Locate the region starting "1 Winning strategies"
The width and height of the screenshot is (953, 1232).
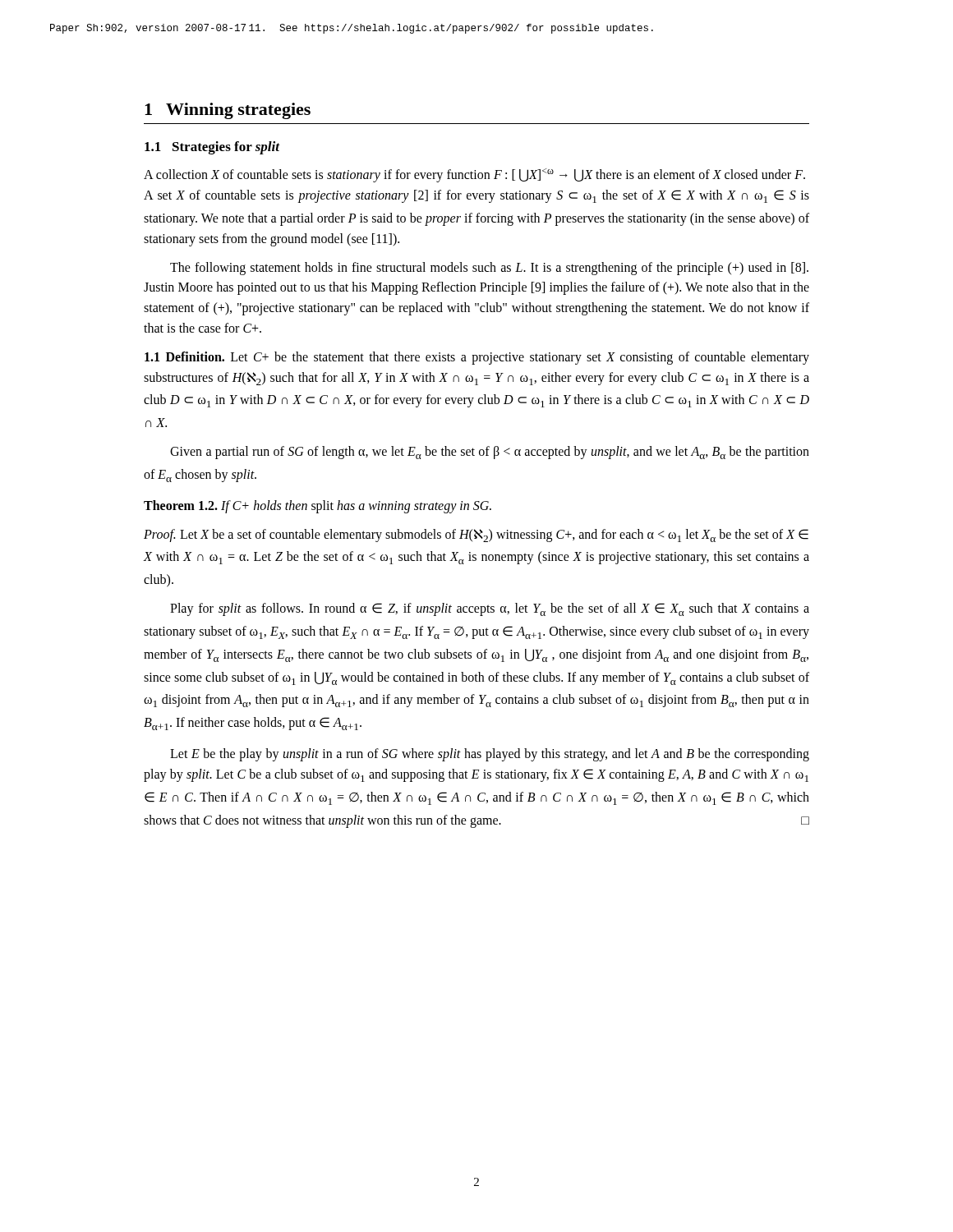point(228,111)
